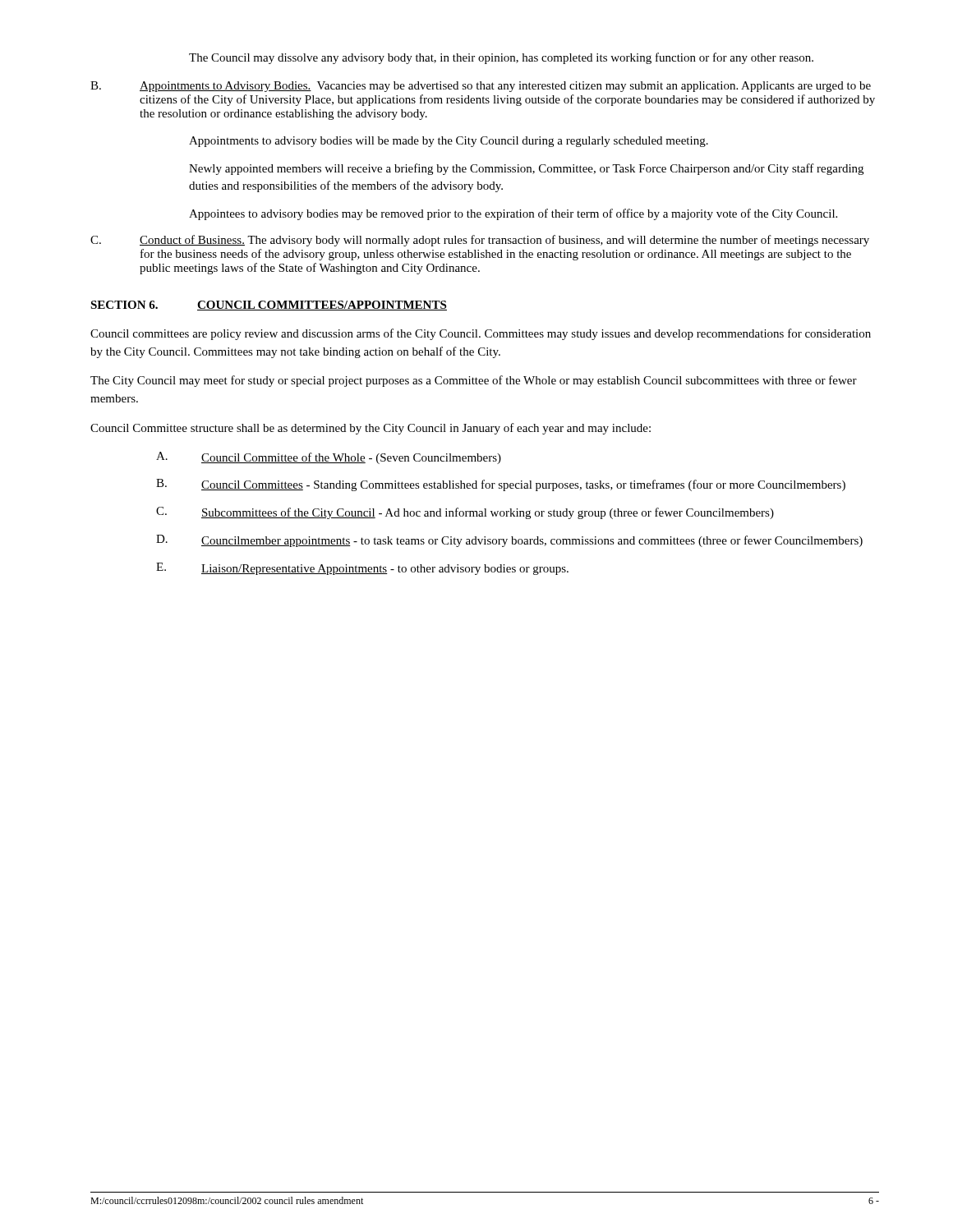The width and height of the screenshot is (953, 1232).
Task: Locate the list item that says "B. Appointments to Advisory"
Action: 485,100
